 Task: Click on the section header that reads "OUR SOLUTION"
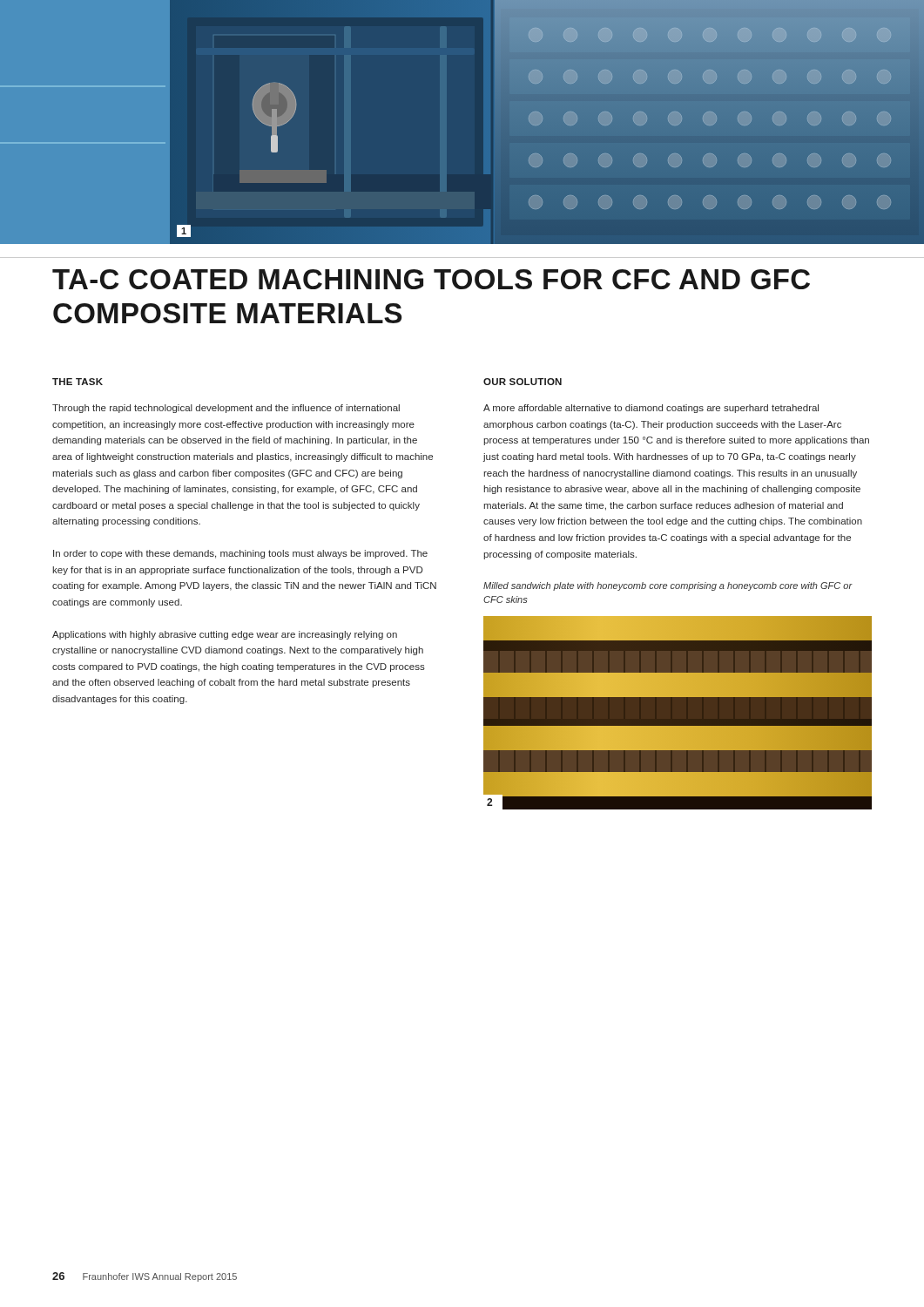pyautogui.click(x=523, y=382)
